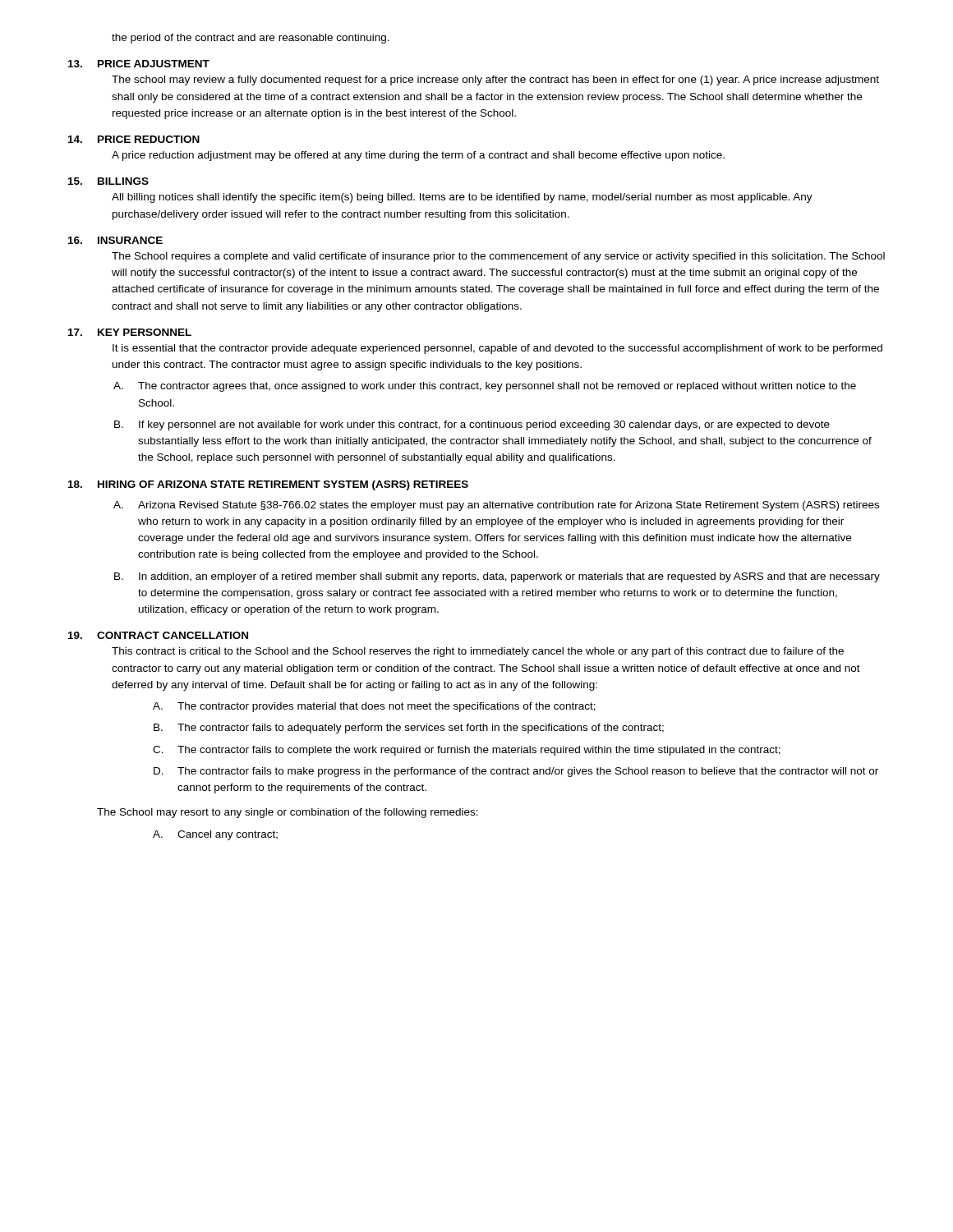Locate the region starting "A. Arizona Revised Statute §38-766.02 states the employer"

pyautogui.click(x=500, y=530)
